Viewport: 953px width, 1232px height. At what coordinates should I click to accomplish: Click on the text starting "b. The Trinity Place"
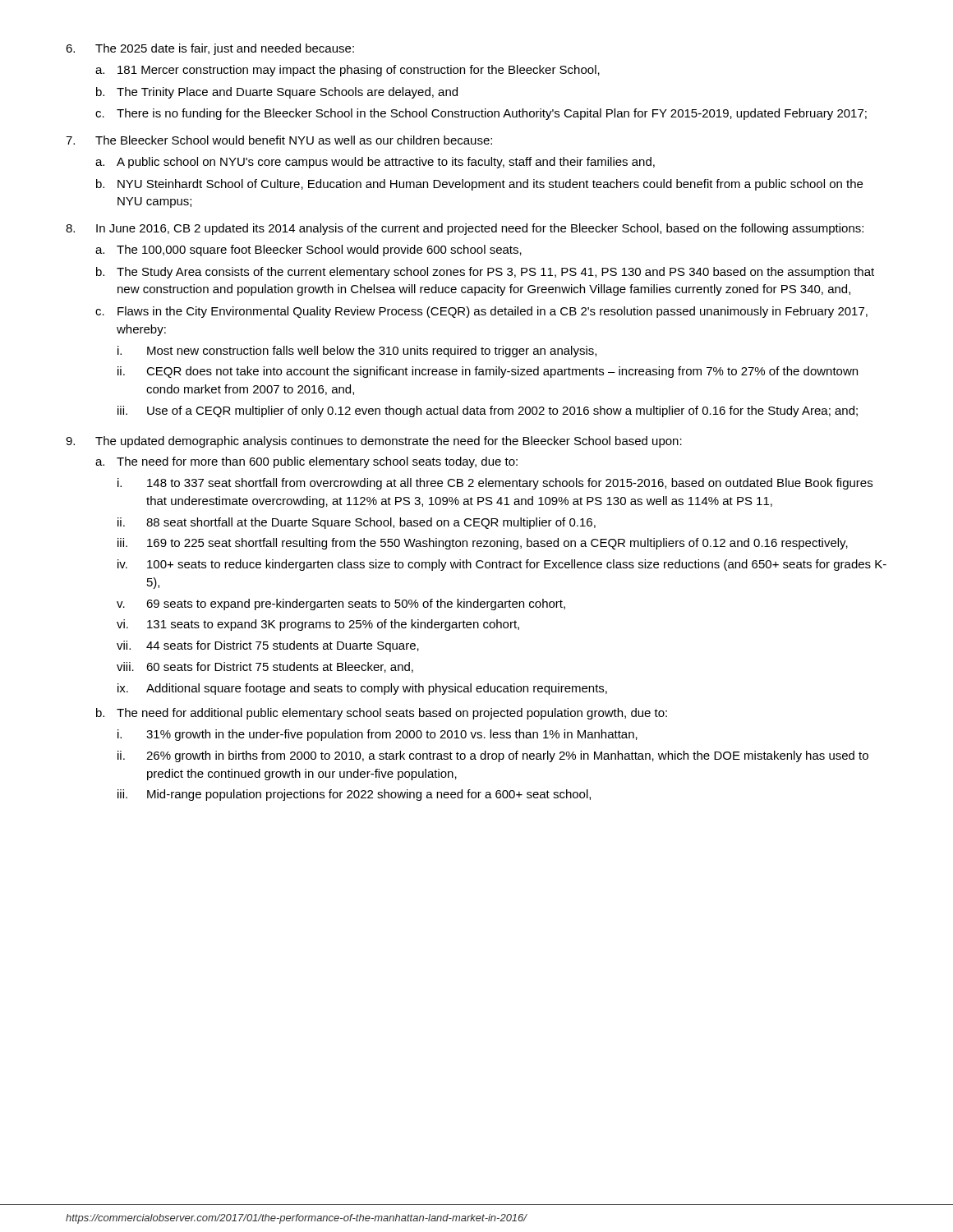(x=277, y=93)
